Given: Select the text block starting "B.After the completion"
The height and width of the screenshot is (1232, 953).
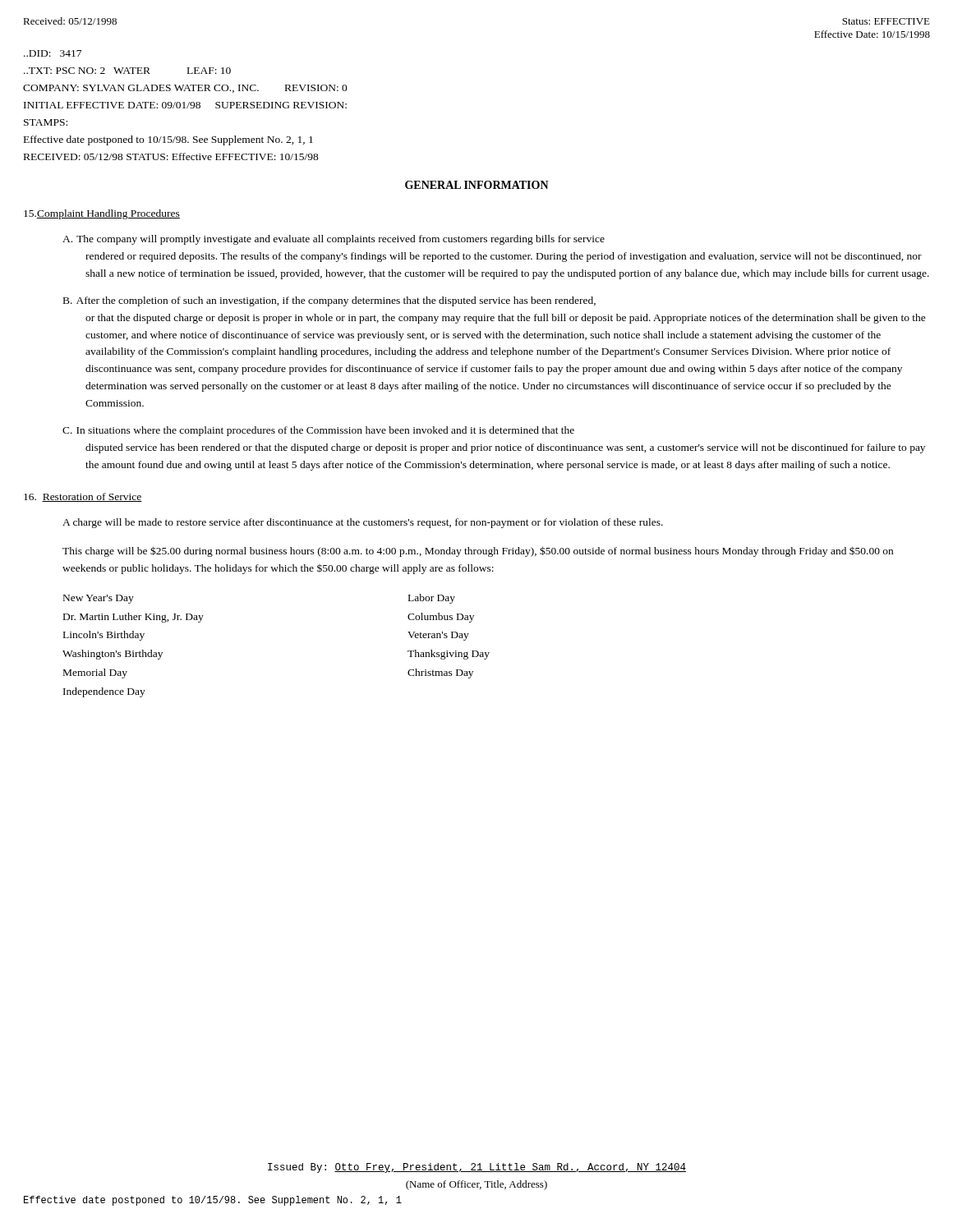Looking at the screenshot, I should pyautogui.click(x=496, y=353).
